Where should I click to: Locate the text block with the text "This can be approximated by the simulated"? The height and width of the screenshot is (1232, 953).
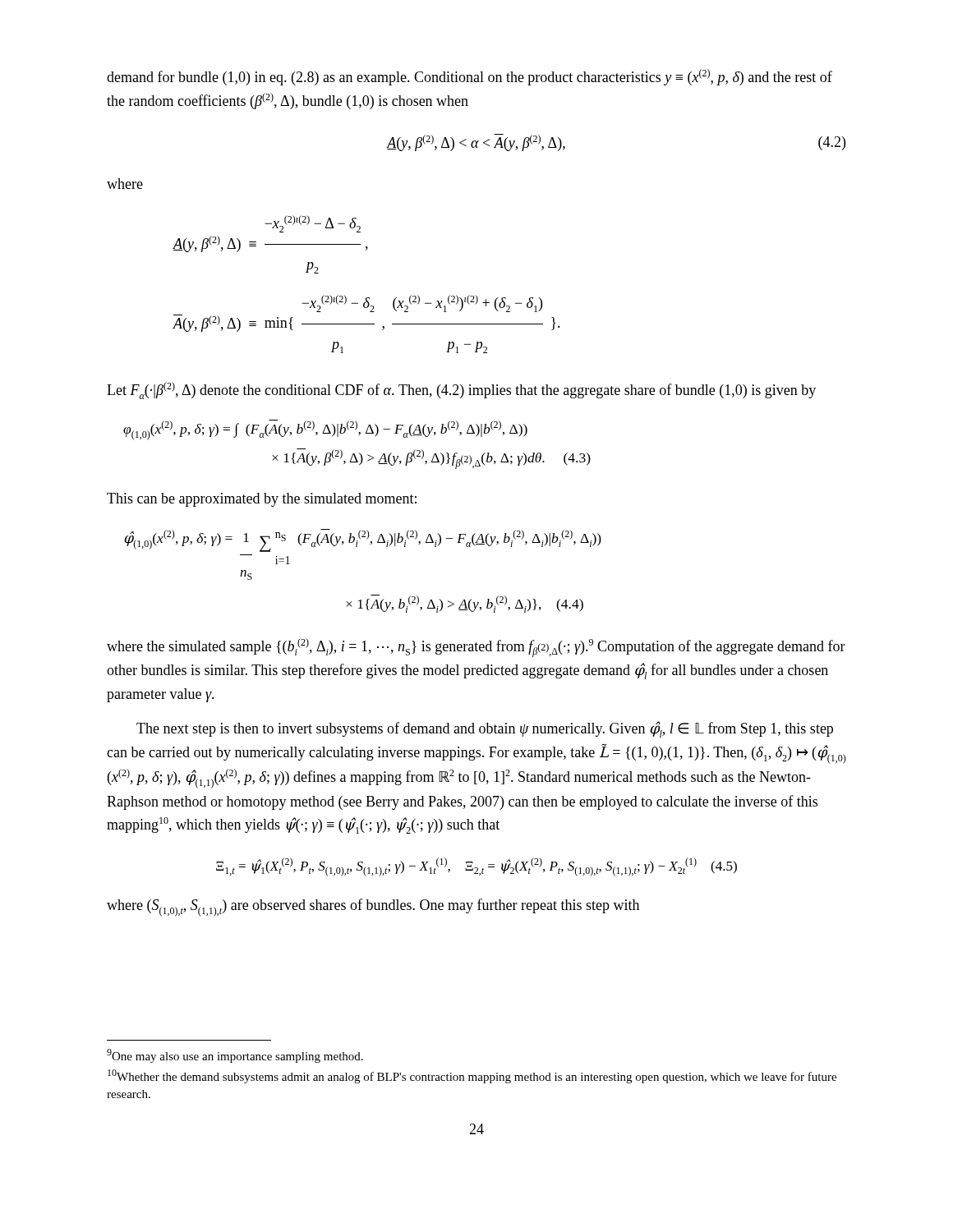coord(262,498)
